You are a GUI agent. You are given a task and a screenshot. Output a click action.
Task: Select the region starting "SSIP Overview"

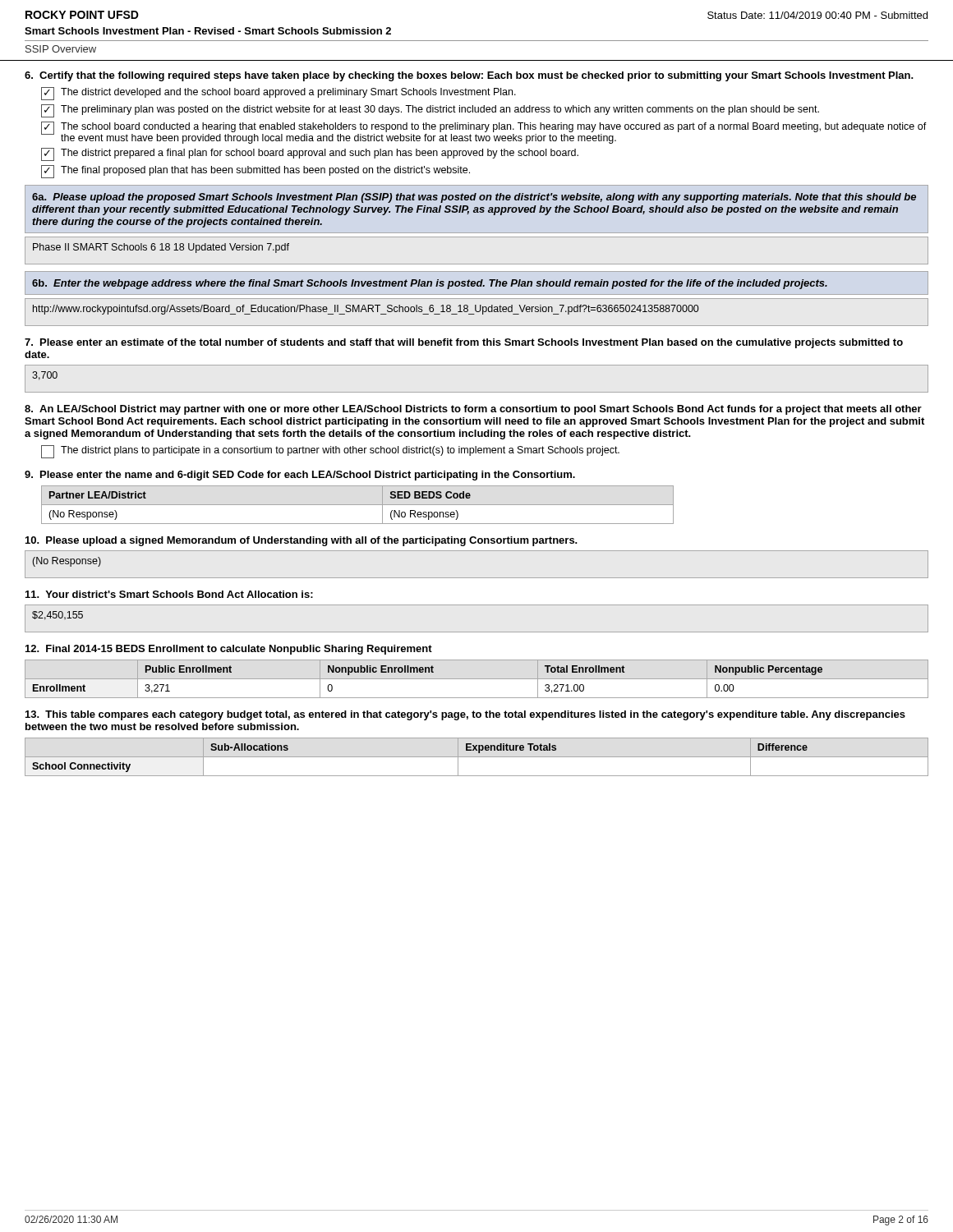click(60, 49)
